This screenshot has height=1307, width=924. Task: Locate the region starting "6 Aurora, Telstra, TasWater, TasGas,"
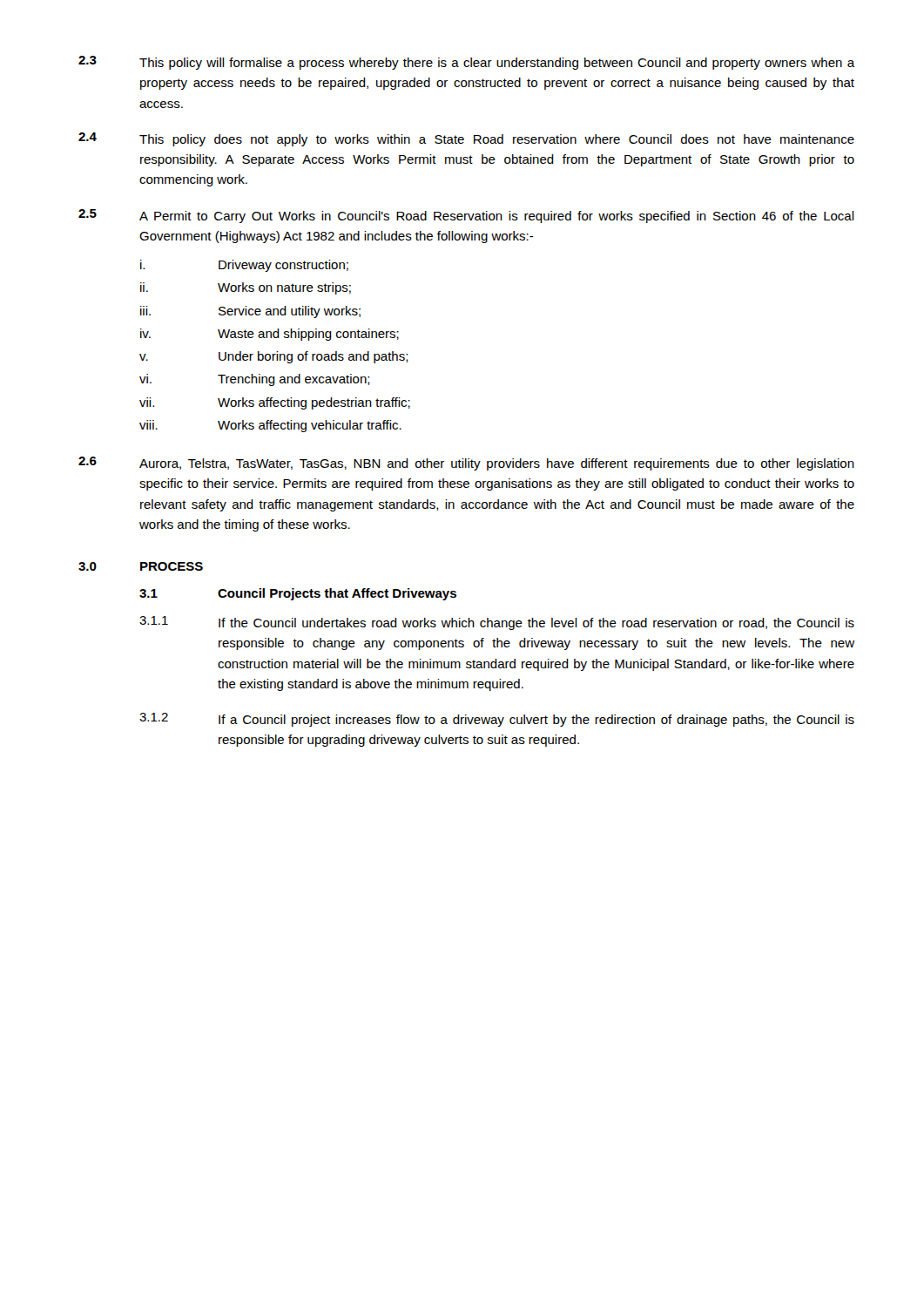[x=466, y=494]
